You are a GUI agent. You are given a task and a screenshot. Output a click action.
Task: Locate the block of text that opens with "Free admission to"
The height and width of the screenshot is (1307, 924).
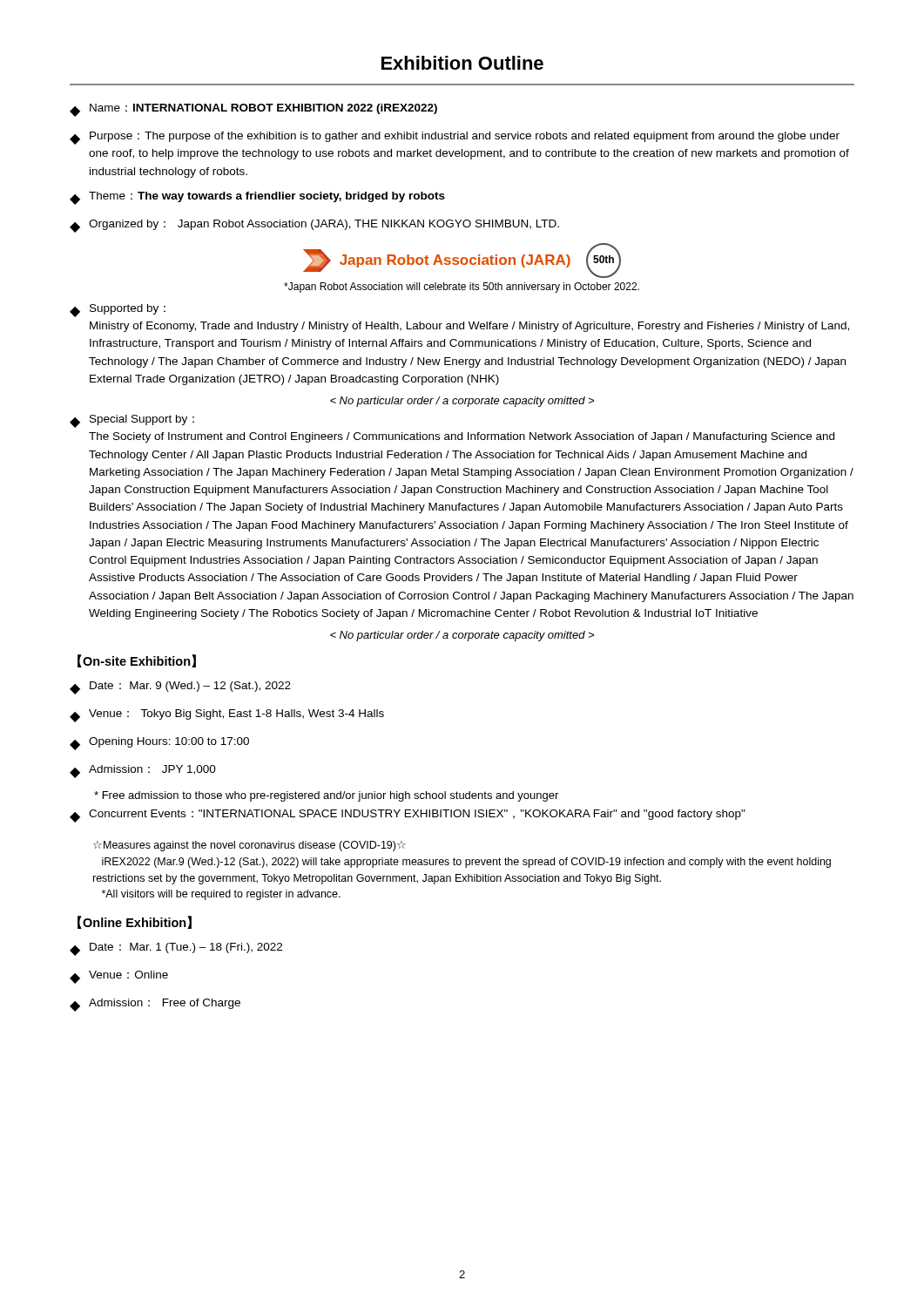click(326, 795)
